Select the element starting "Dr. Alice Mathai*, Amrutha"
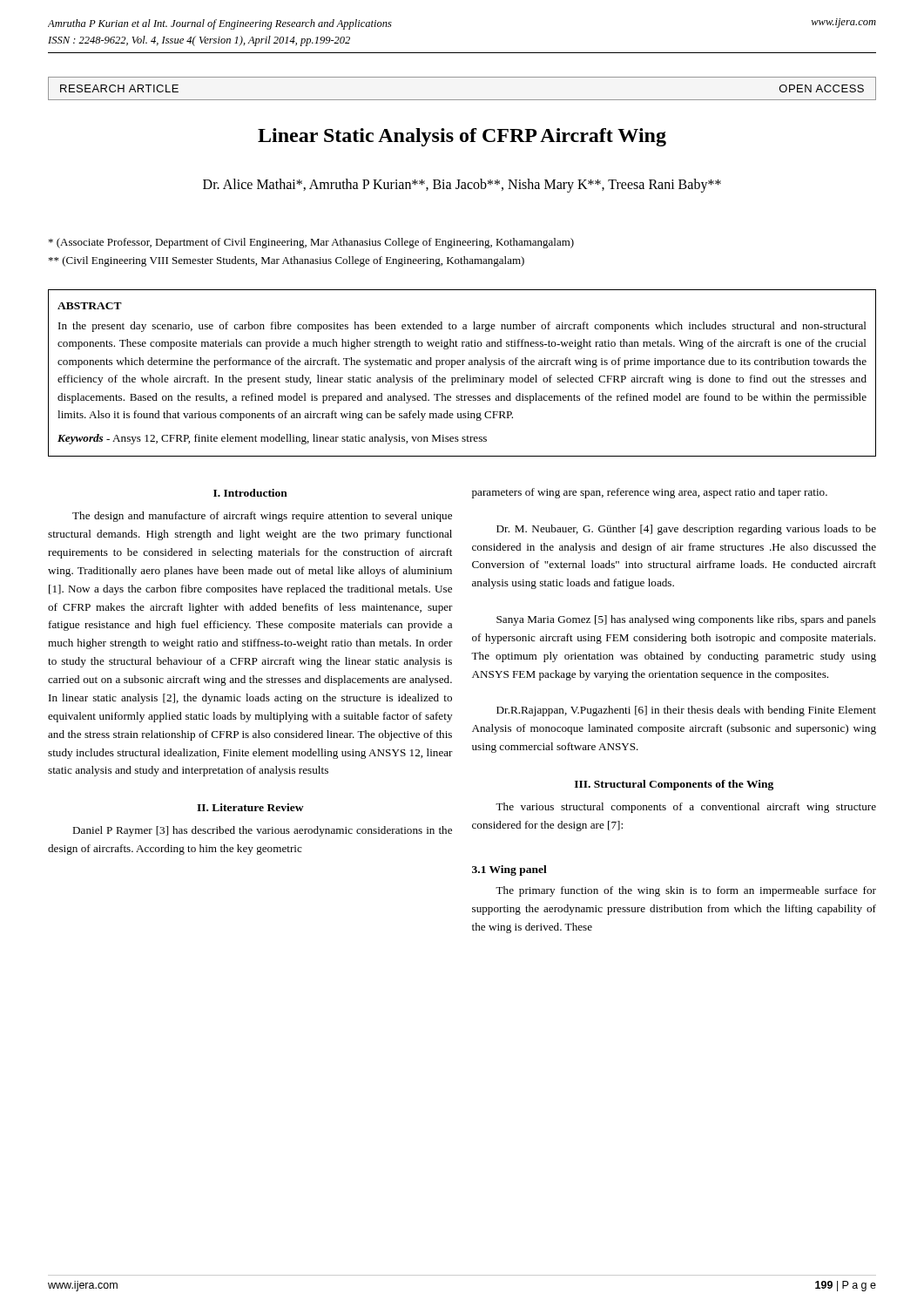Image resolution: width=924 pixels, height=1307 pixels. 462,184
